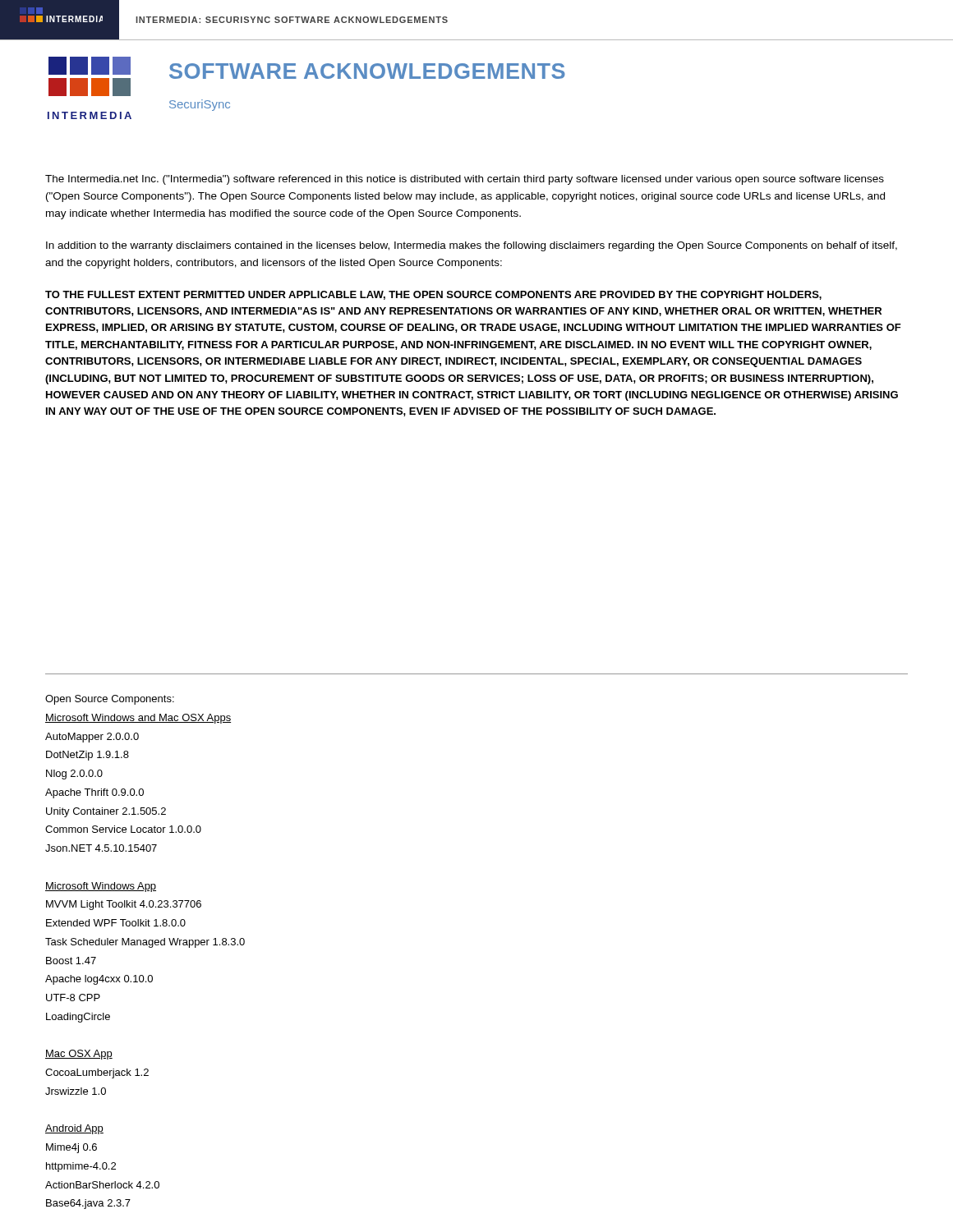
Task: Locate the element starting "In addition to the"
Action: click(471, 254)
